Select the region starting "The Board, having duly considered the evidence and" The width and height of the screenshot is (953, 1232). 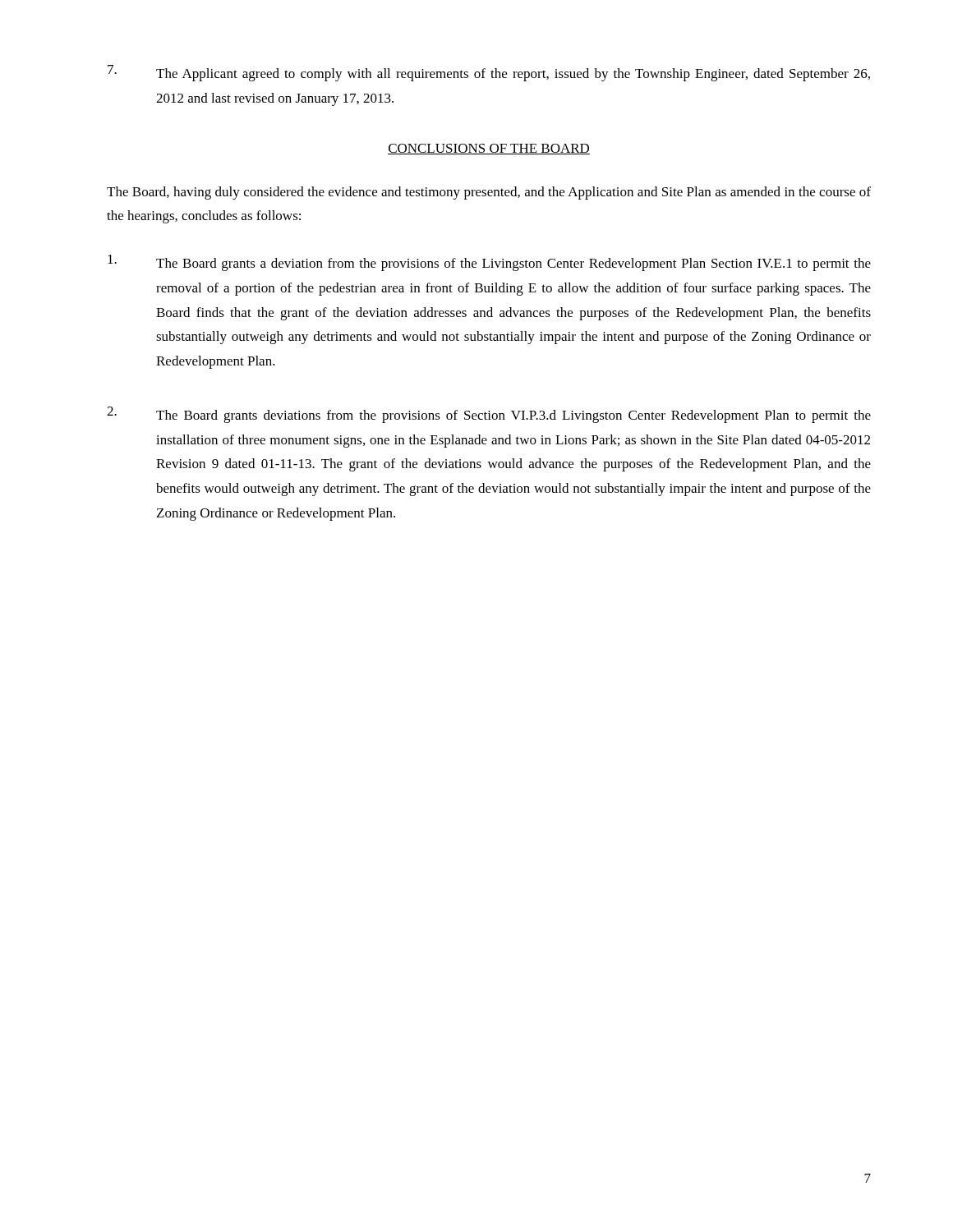point(489,204)
